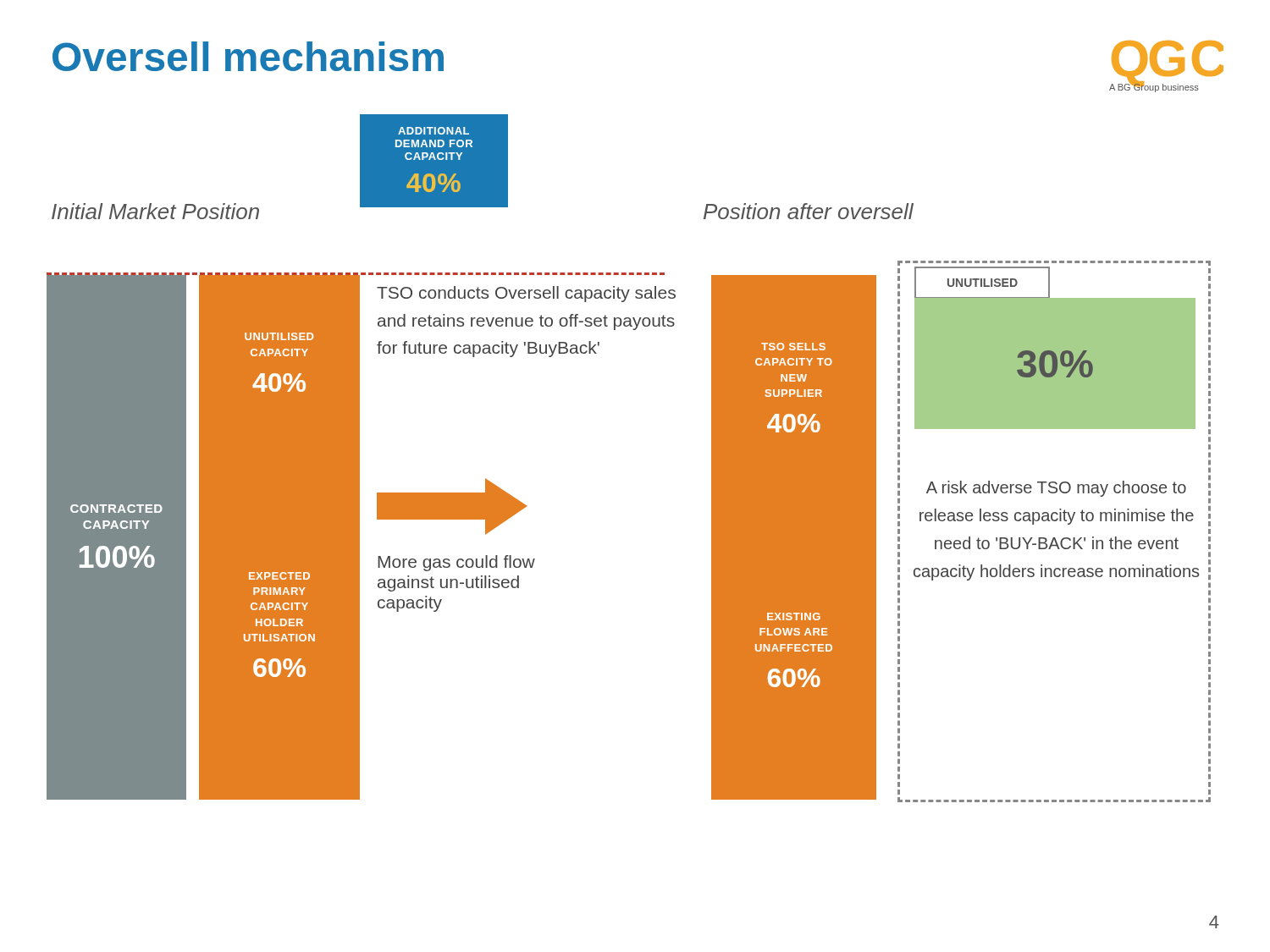The image size is (1270, 952).
Task: Find "Oversell mechanism" on this page
Action: click(x=248, y=57)
